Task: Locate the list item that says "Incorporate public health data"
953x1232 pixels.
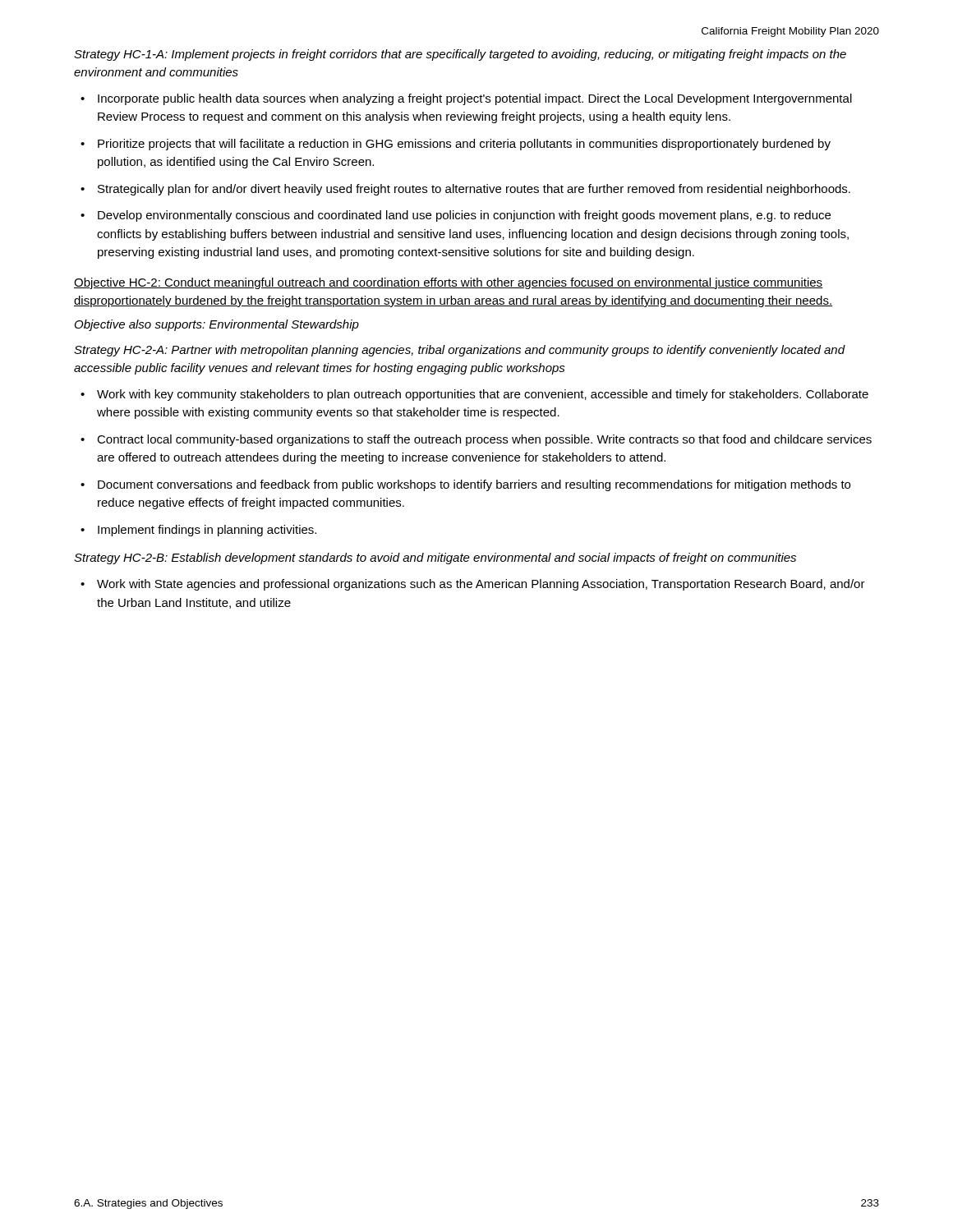Action: [475, 107]
